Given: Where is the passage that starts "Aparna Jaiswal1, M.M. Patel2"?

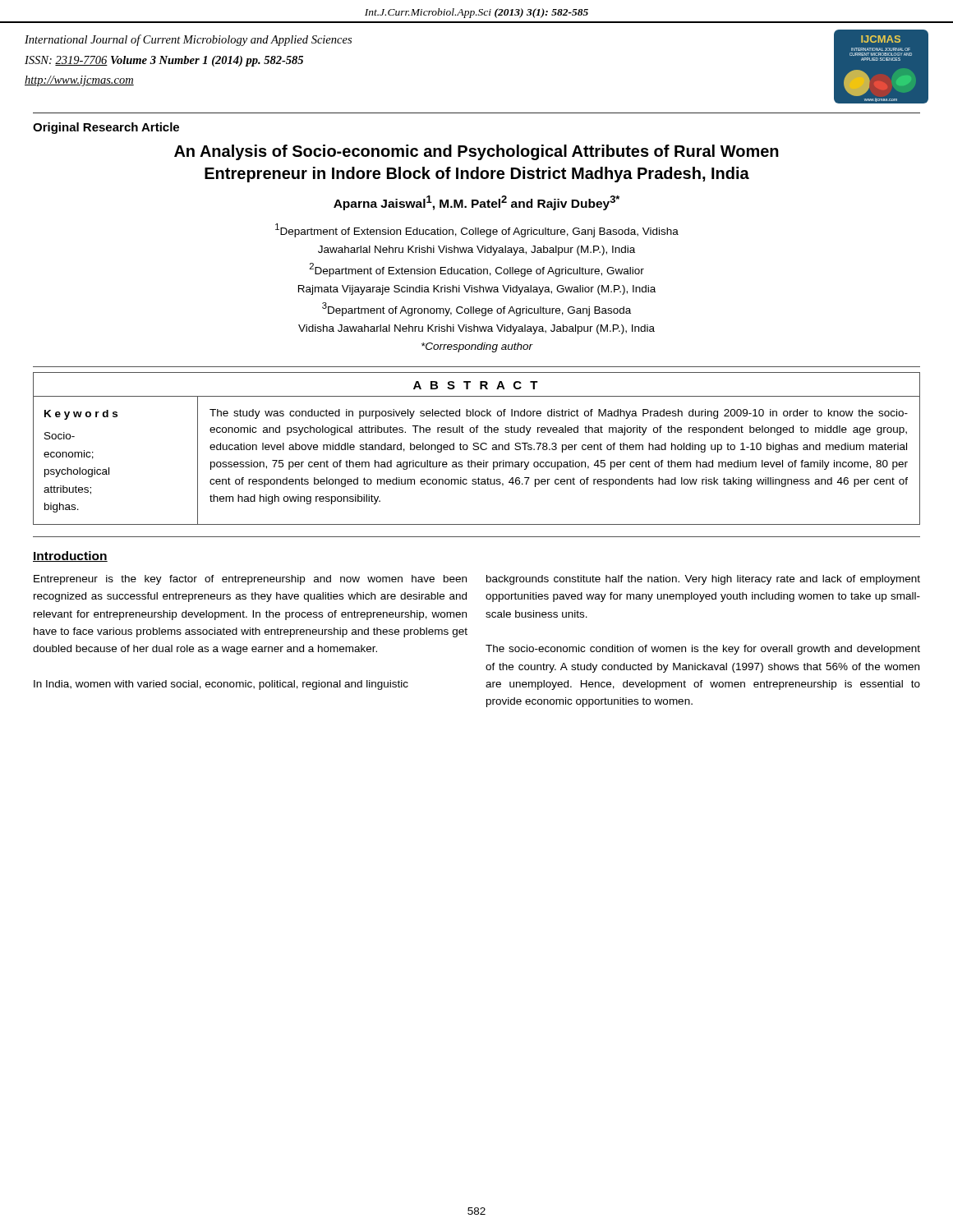Looking at the screenshot, I should coord(476,202).
